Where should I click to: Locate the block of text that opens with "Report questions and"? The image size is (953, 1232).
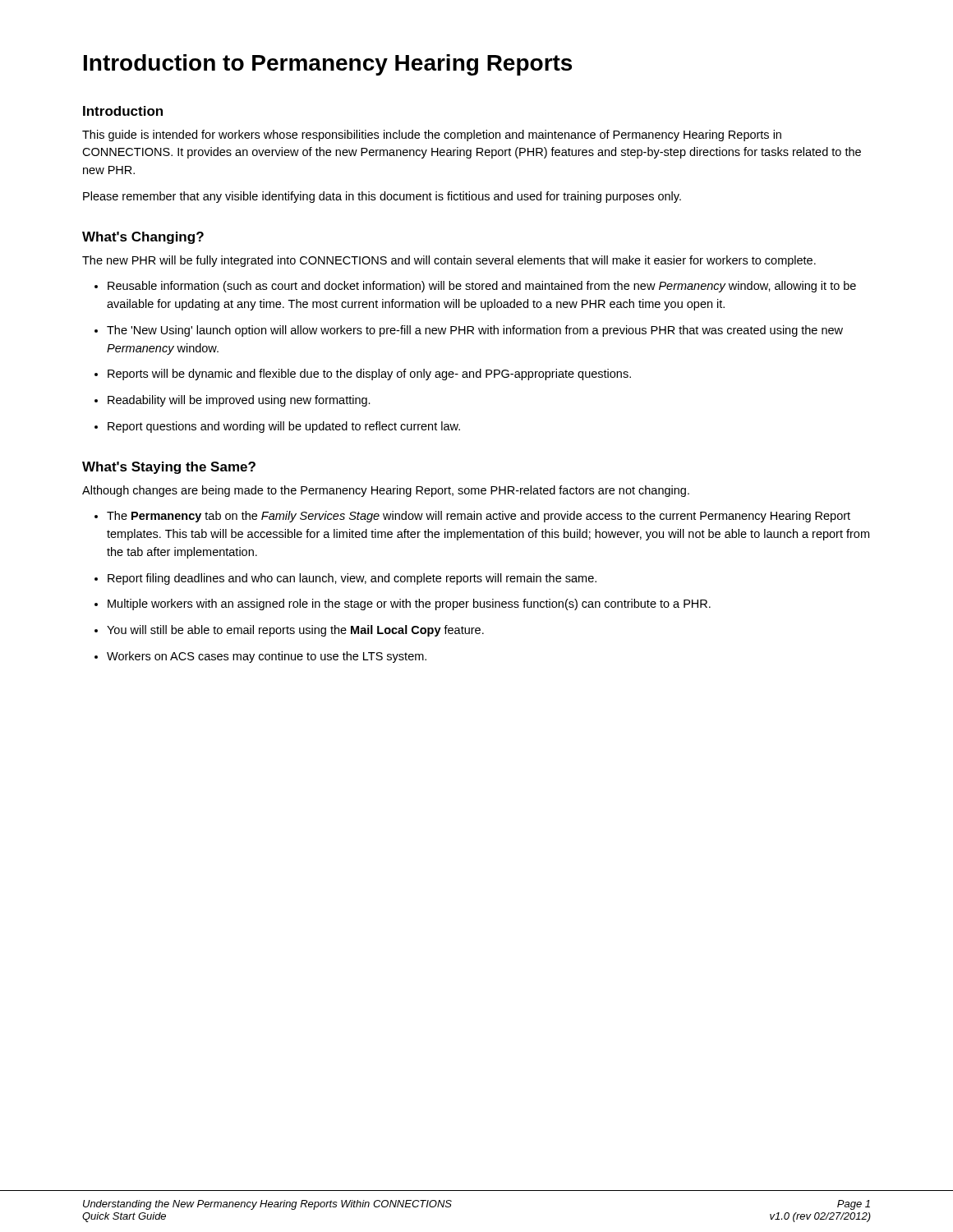click(x=284, y=426)
